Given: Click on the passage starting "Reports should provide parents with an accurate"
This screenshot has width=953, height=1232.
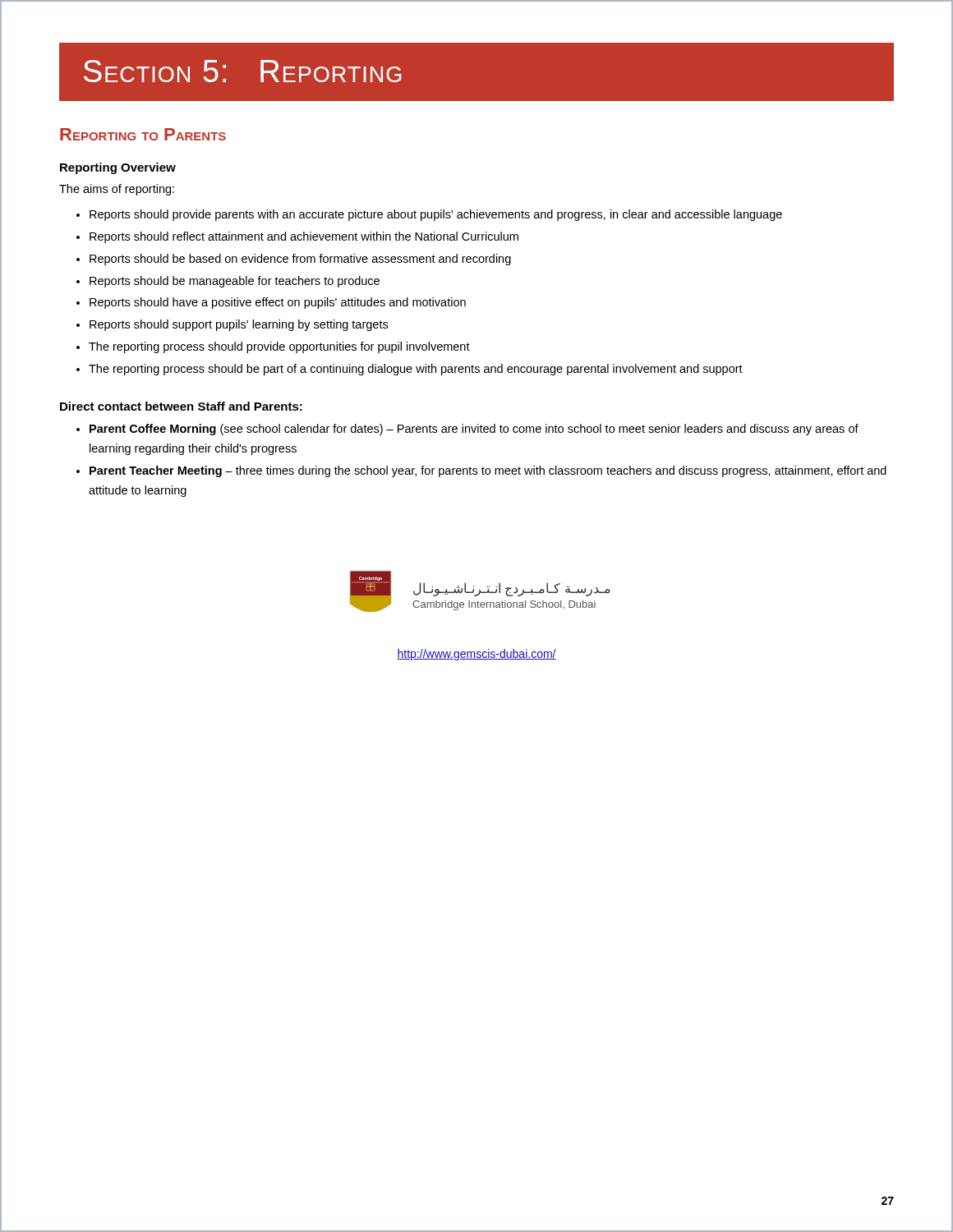Looking at the screenshot, I should click(476, 215).
